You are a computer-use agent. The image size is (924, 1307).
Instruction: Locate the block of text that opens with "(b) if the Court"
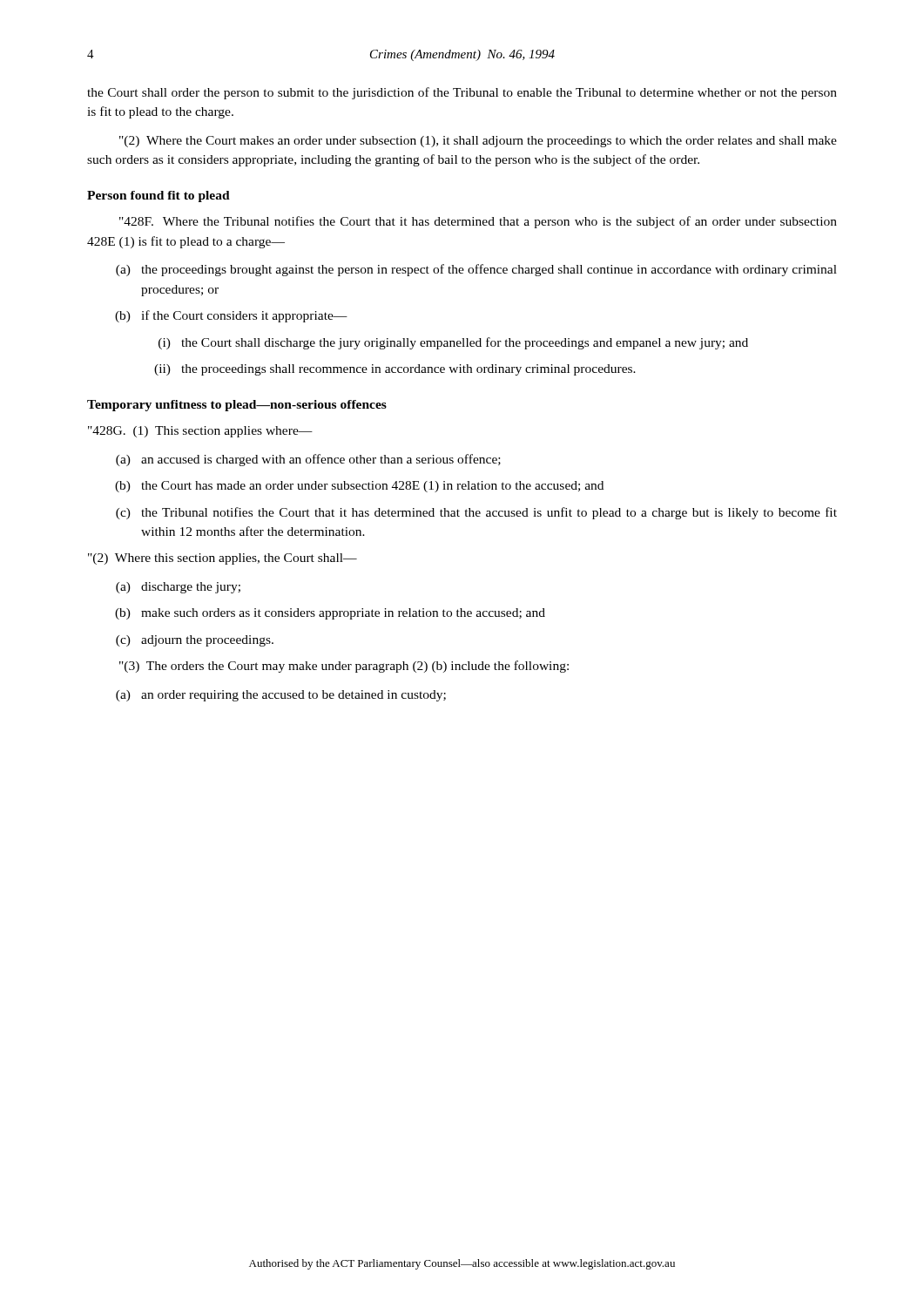point(231,316)
